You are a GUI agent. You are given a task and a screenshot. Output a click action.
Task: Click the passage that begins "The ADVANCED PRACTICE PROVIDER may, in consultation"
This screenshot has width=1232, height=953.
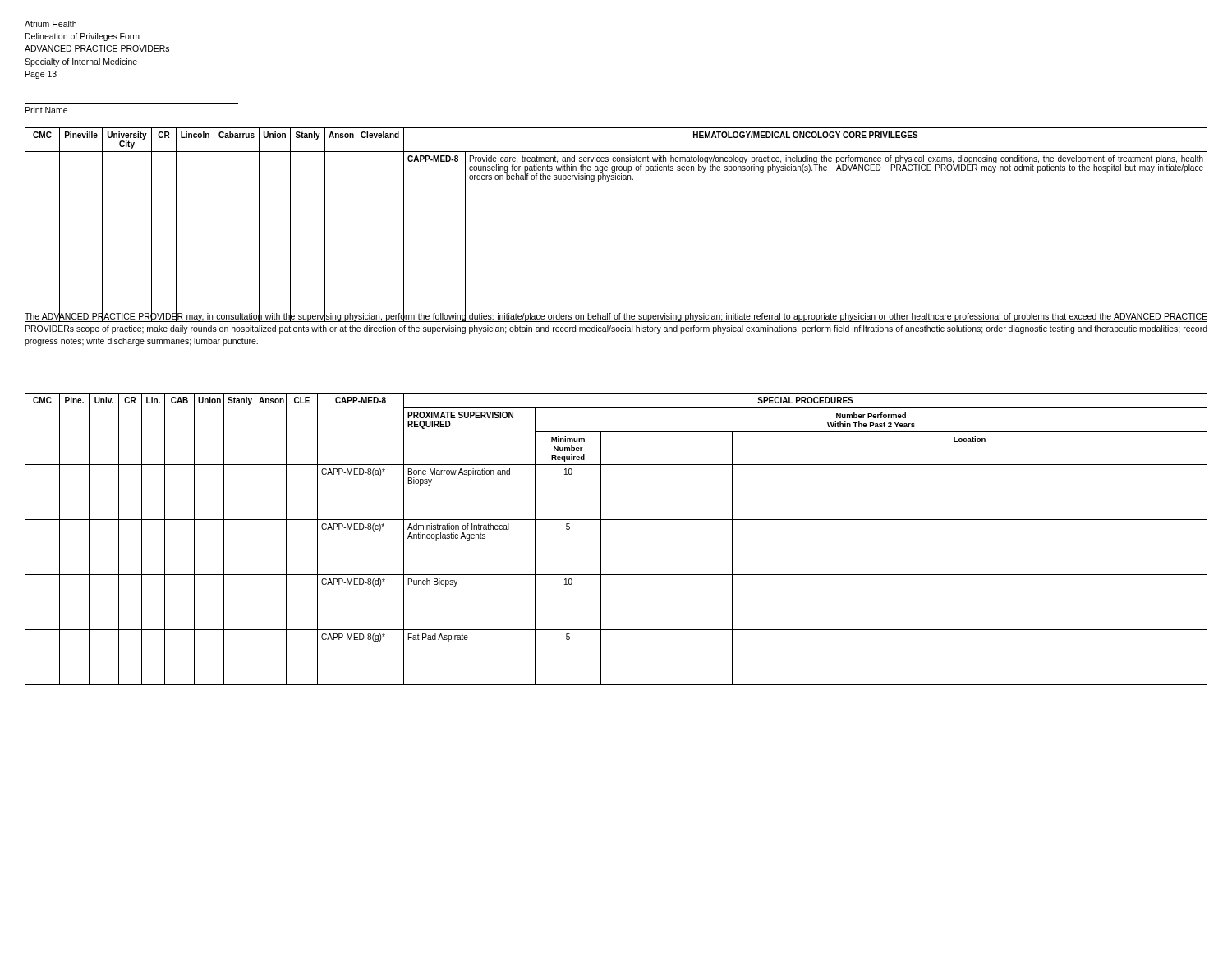pyautogui.click(x=616, y=329)
